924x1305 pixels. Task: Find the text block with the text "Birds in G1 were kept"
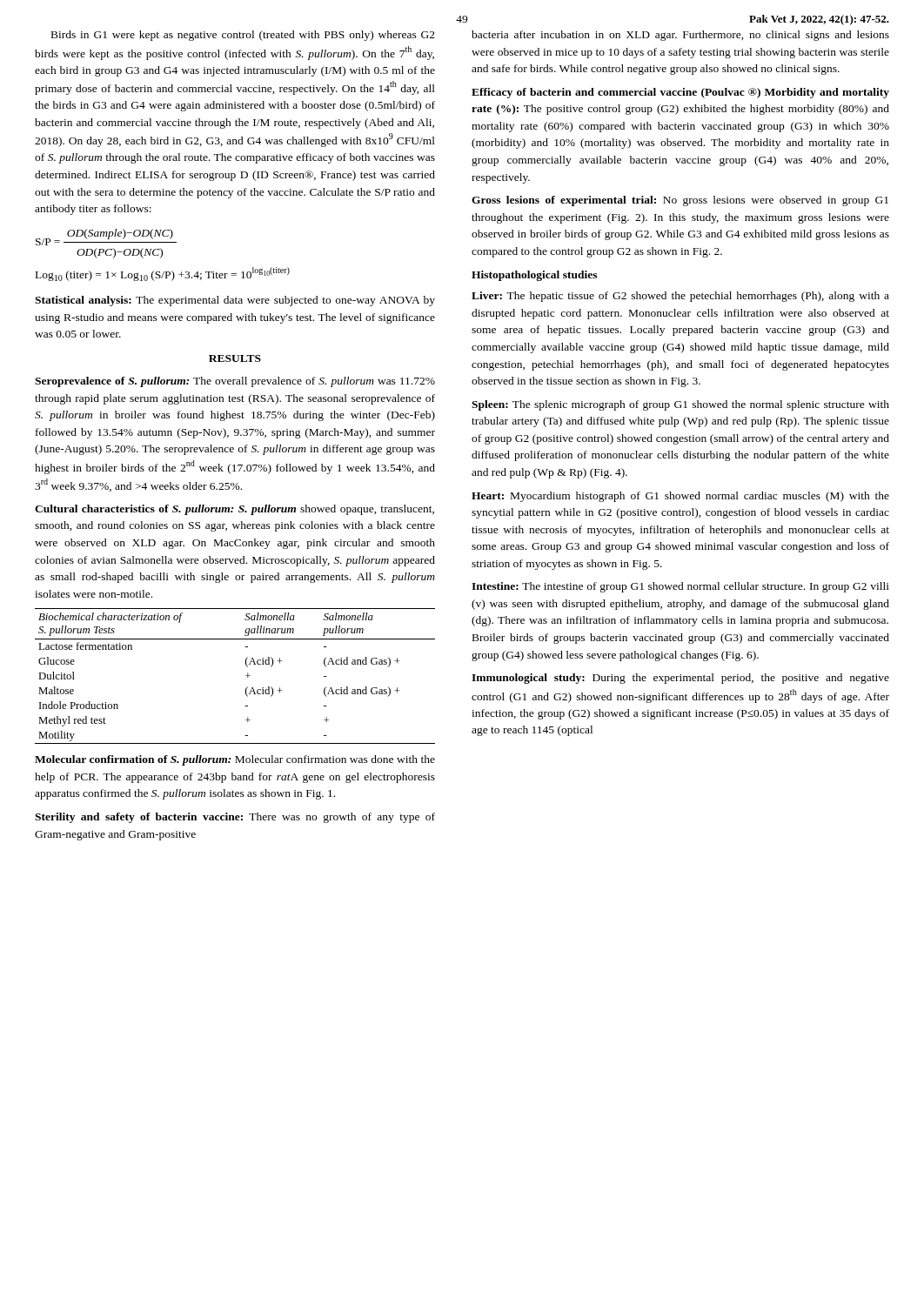click(235, 122)
